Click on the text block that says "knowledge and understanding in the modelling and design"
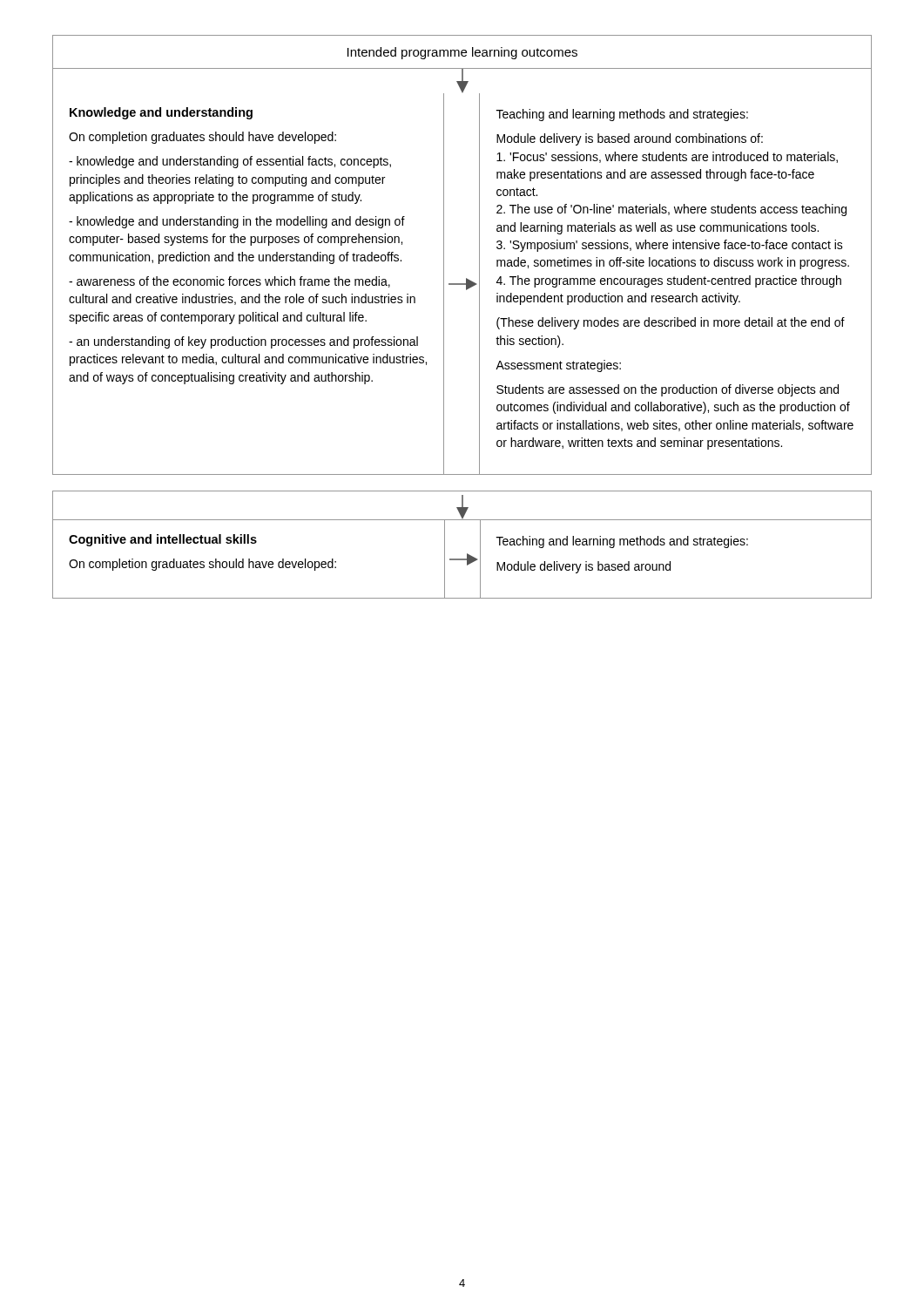 tap(237, 239)
